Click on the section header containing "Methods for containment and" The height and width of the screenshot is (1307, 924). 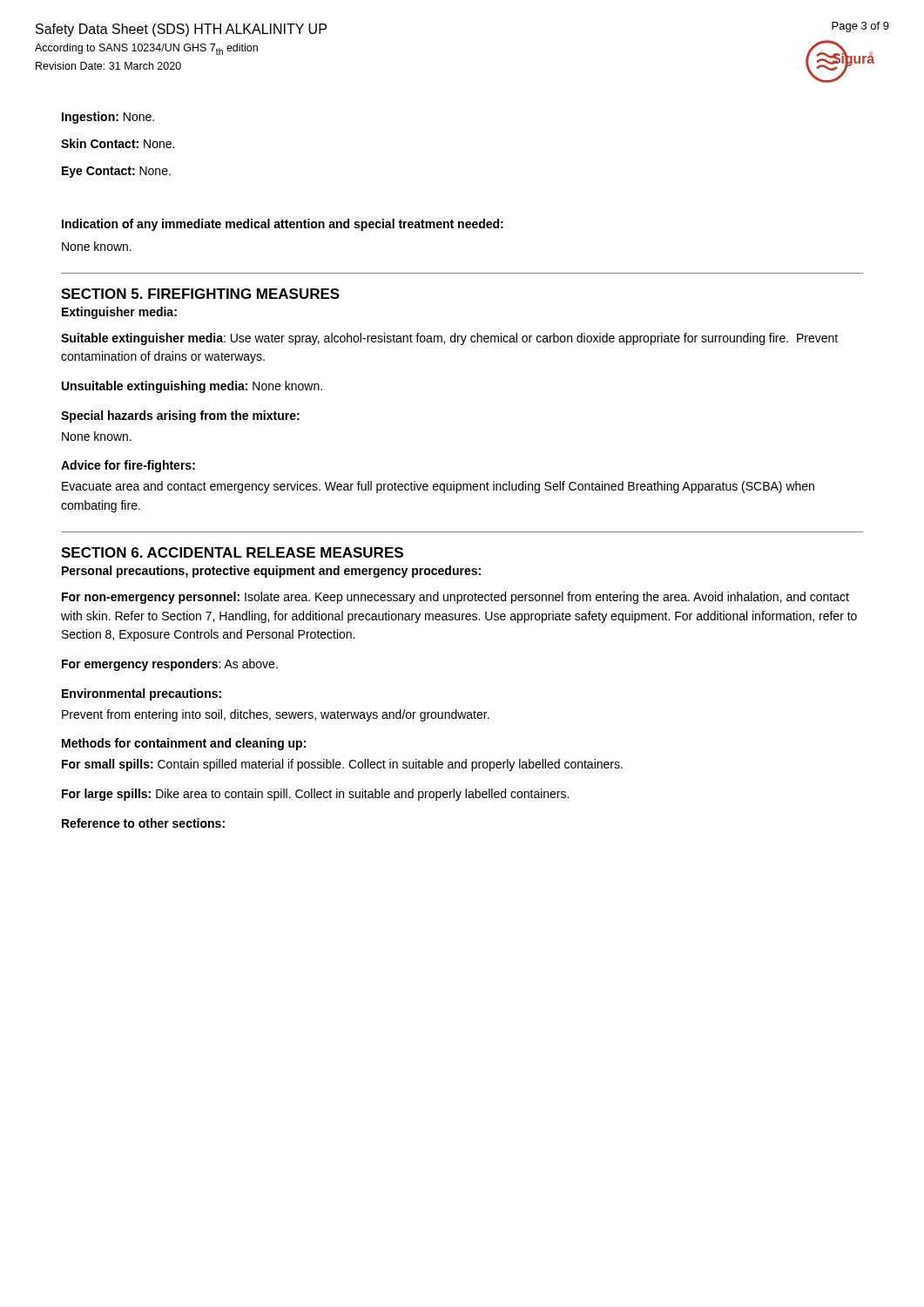click(184, 743)
